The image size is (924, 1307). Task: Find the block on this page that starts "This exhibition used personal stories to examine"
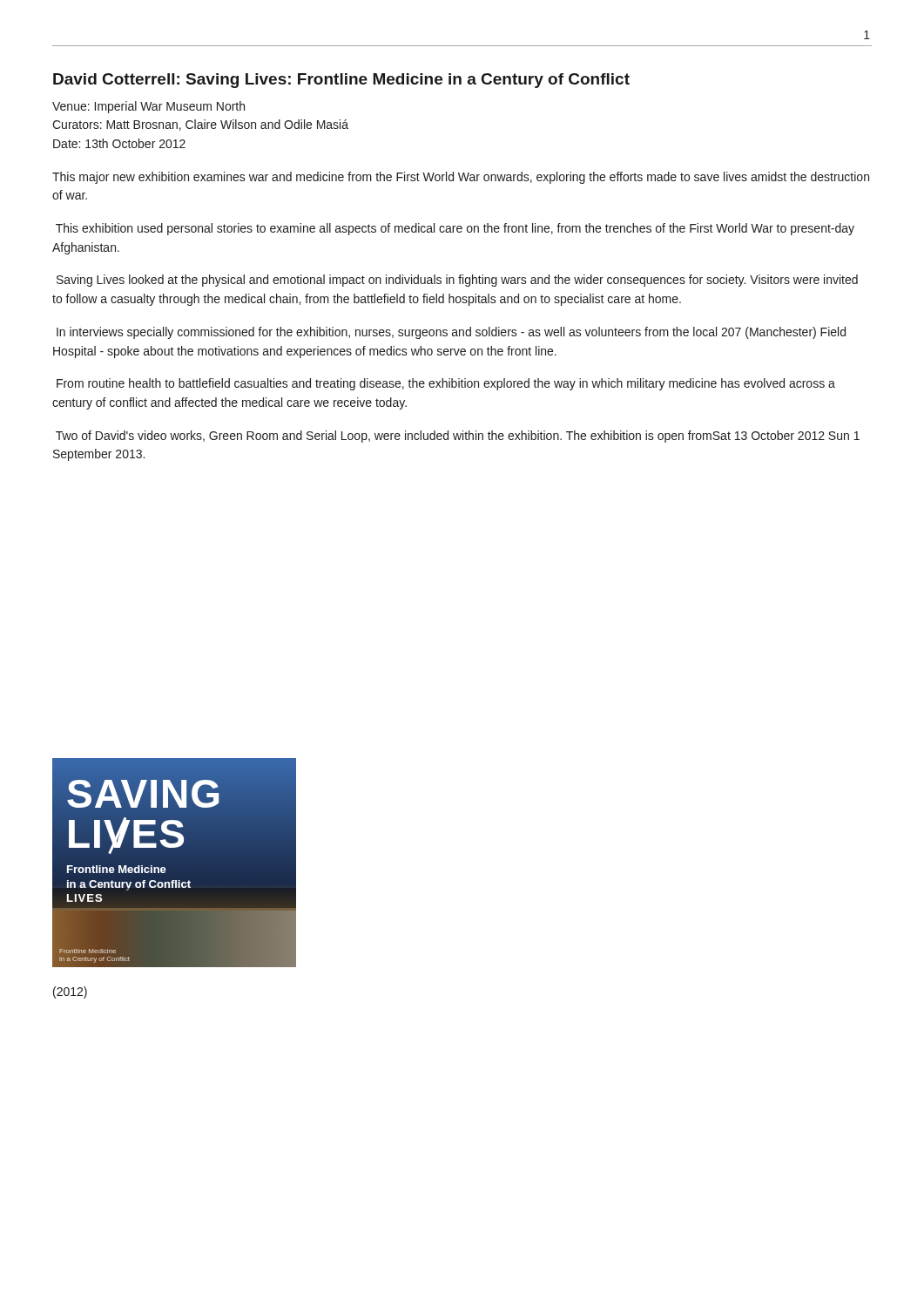453,238
